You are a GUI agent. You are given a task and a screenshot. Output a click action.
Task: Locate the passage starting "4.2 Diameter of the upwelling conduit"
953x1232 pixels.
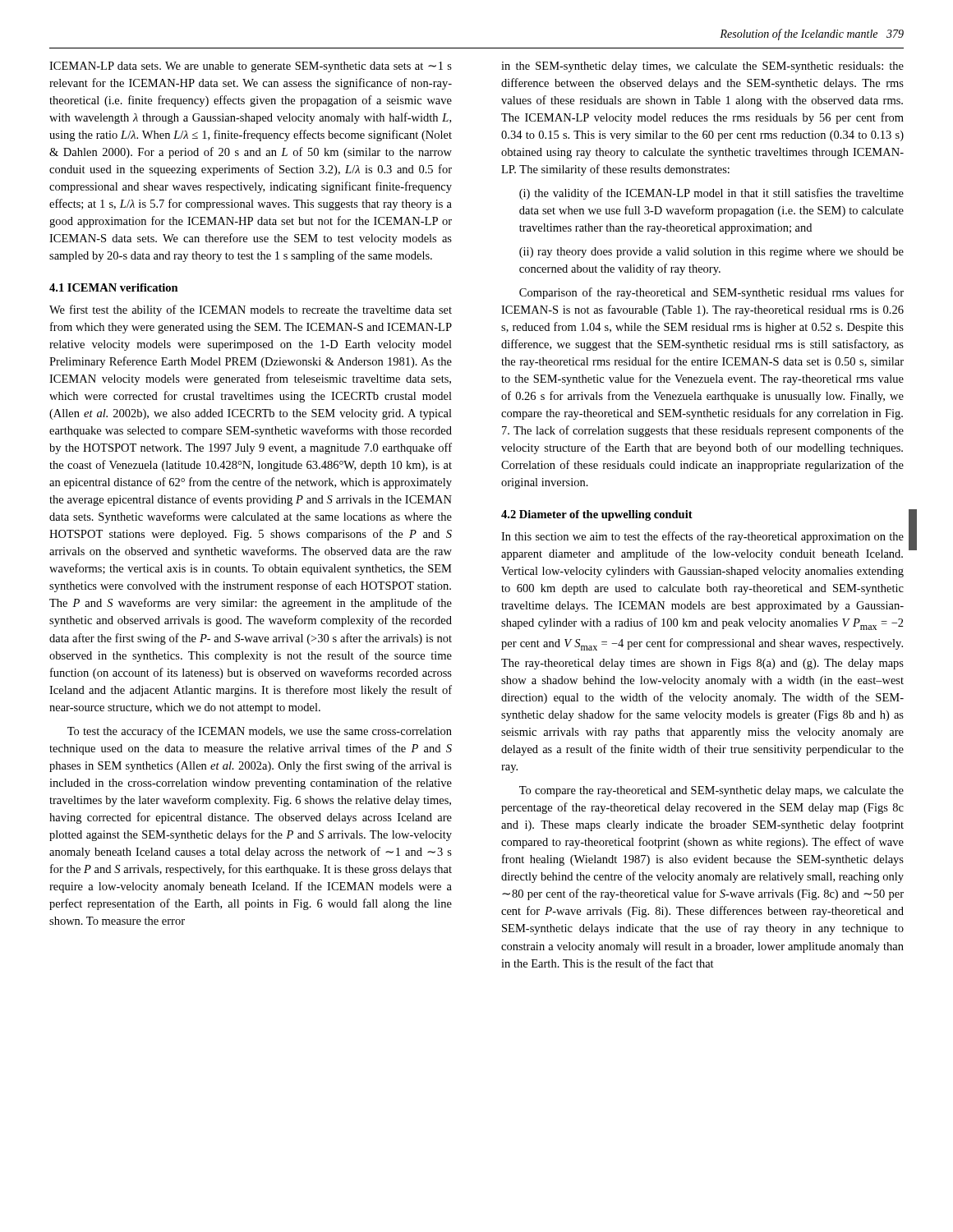point(597,514)
